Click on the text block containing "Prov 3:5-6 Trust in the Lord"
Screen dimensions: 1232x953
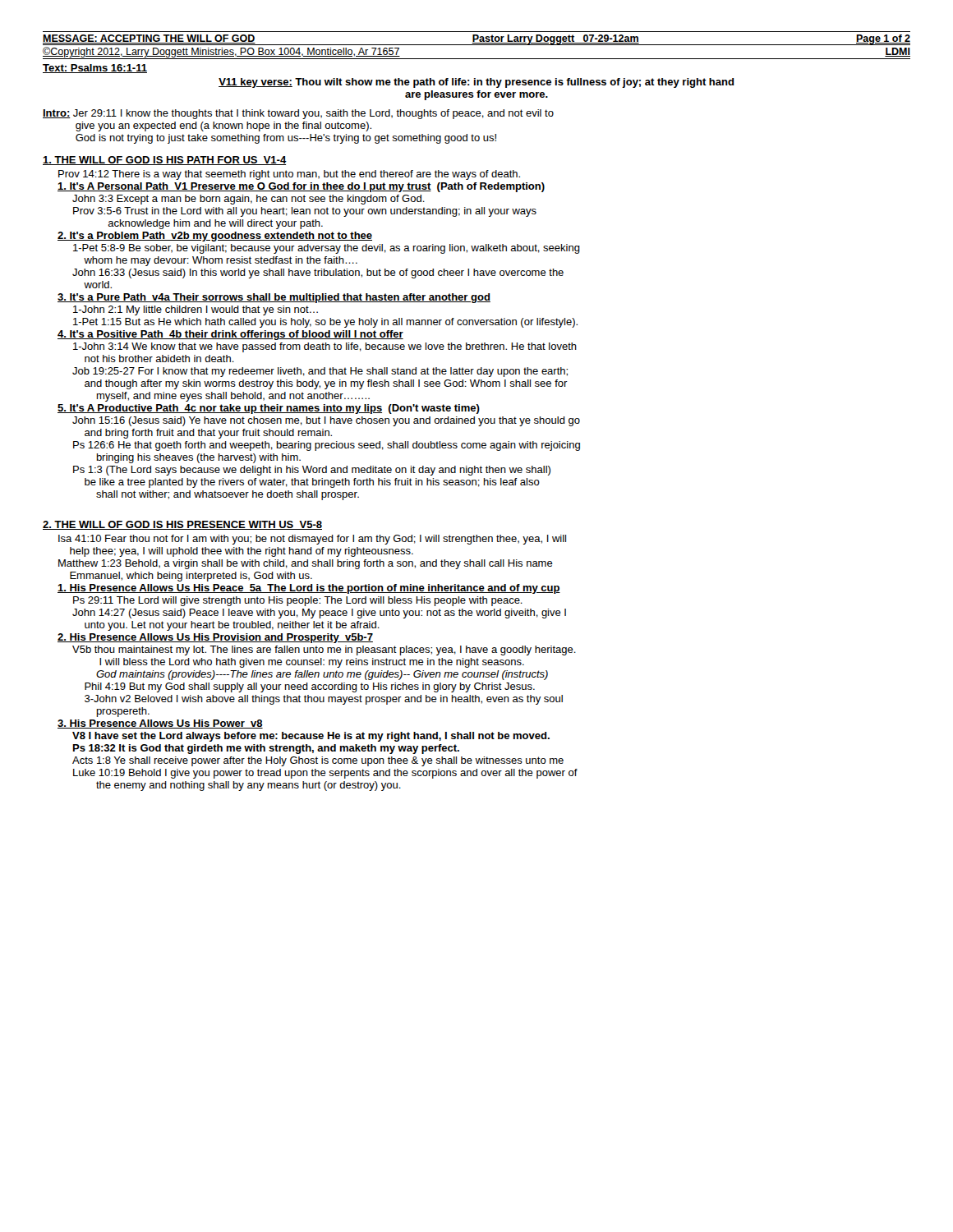(304, 217)
